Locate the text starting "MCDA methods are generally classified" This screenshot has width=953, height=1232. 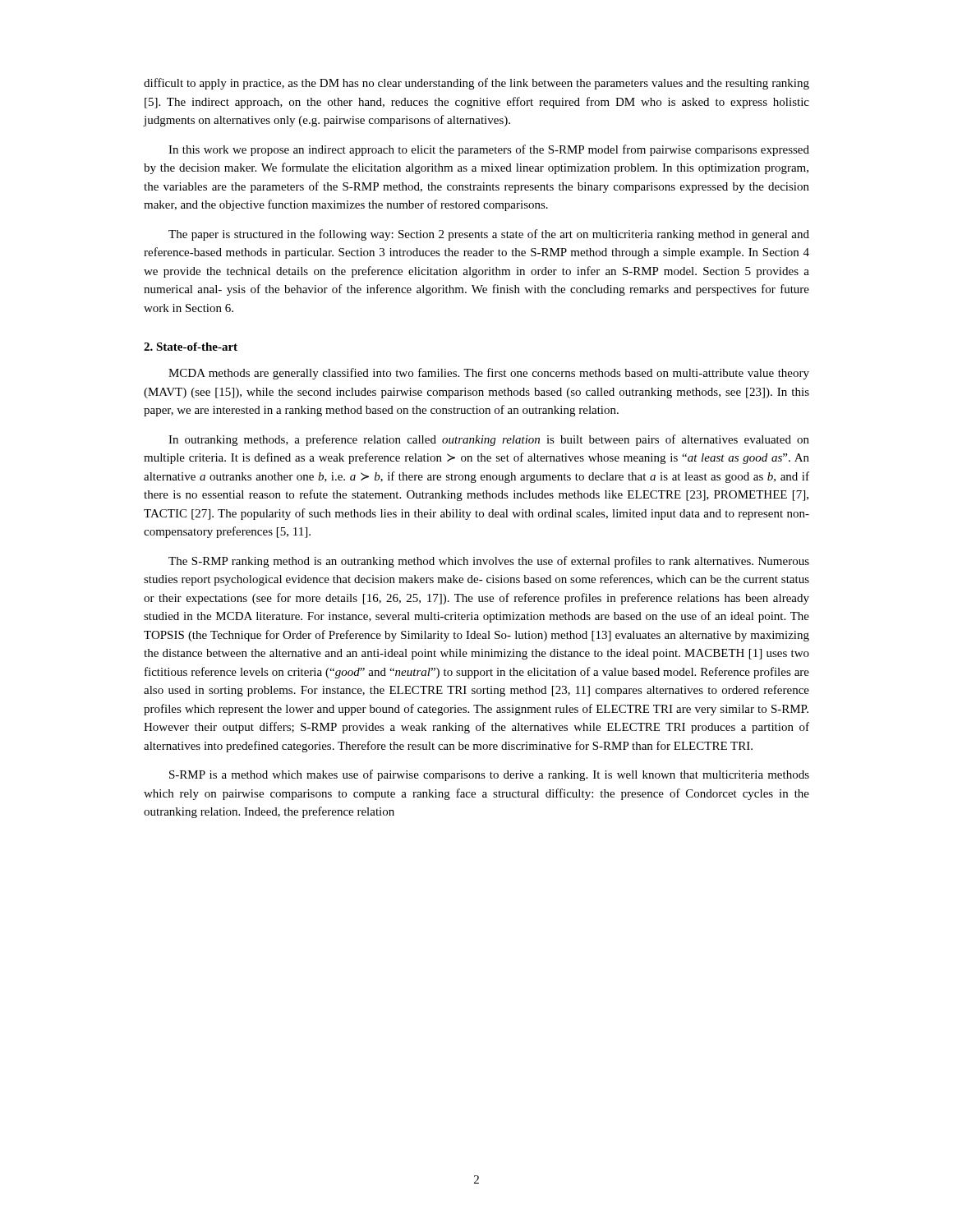(x=476, y=392)
